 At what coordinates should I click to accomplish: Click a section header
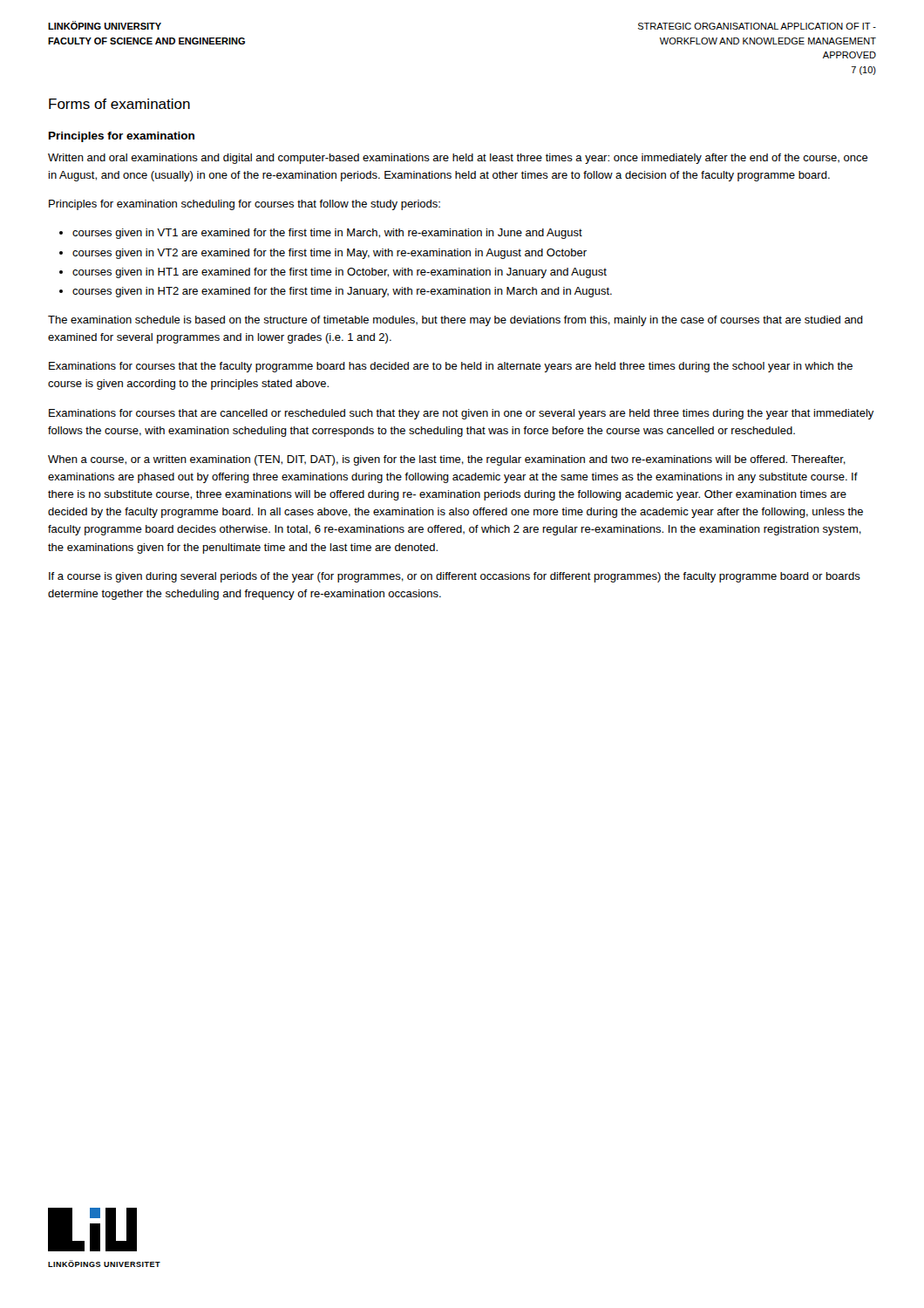tap(122, 136)
